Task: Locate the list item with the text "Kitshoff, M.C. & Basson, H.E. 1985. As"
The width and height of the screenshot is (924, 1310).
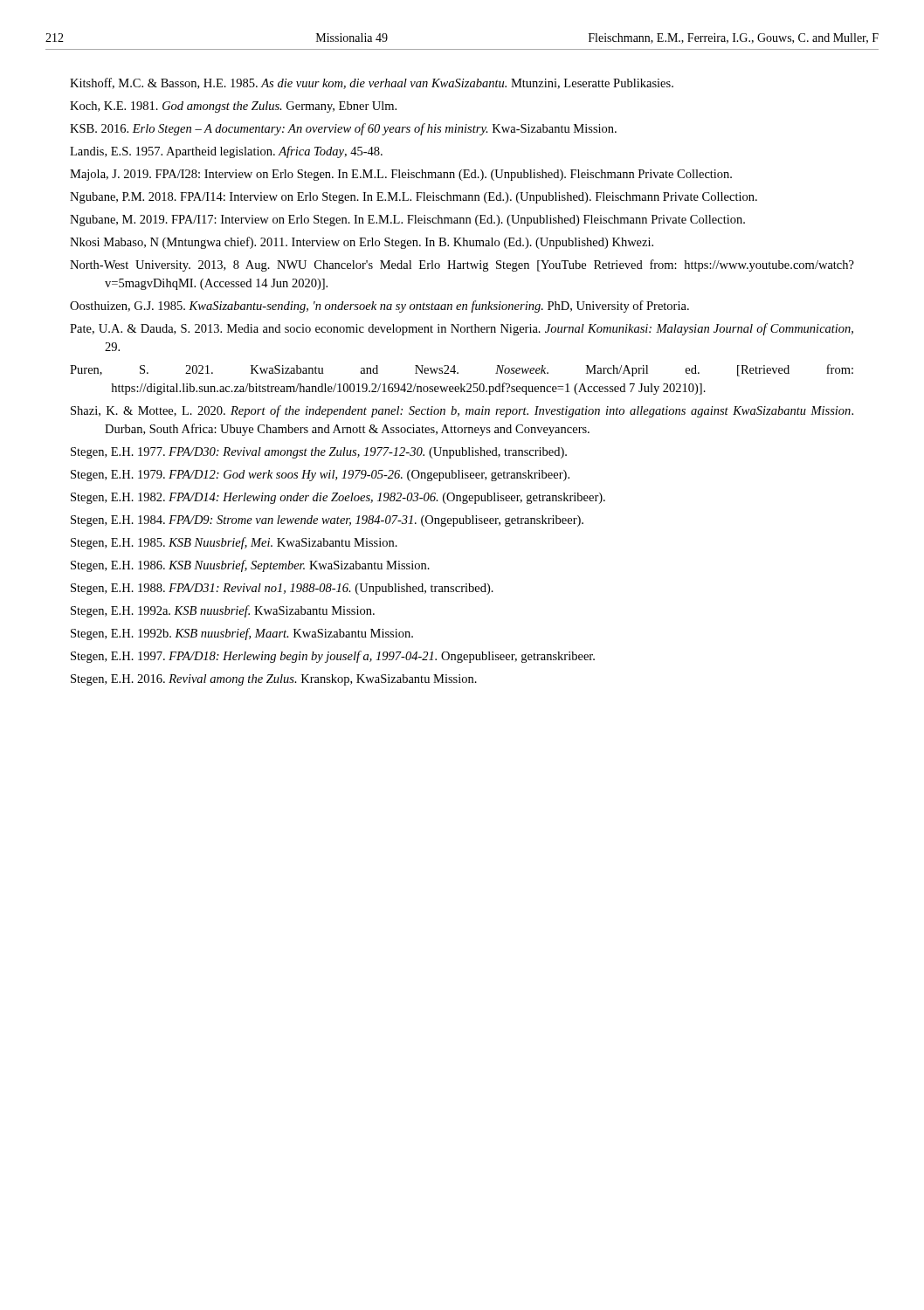Action: point(372,83)
